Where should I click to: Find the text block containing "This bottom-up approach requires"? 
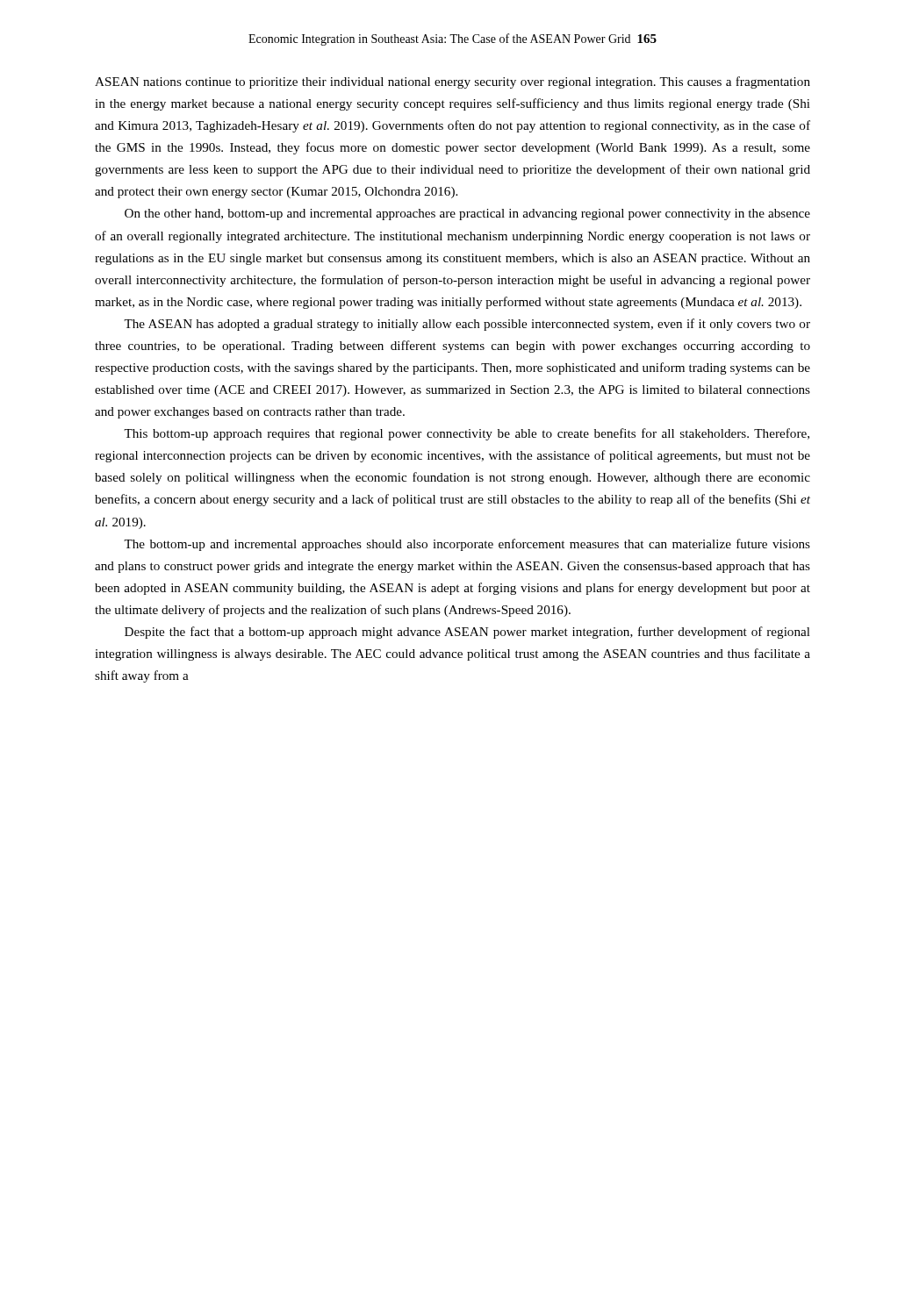coord(452,477)
